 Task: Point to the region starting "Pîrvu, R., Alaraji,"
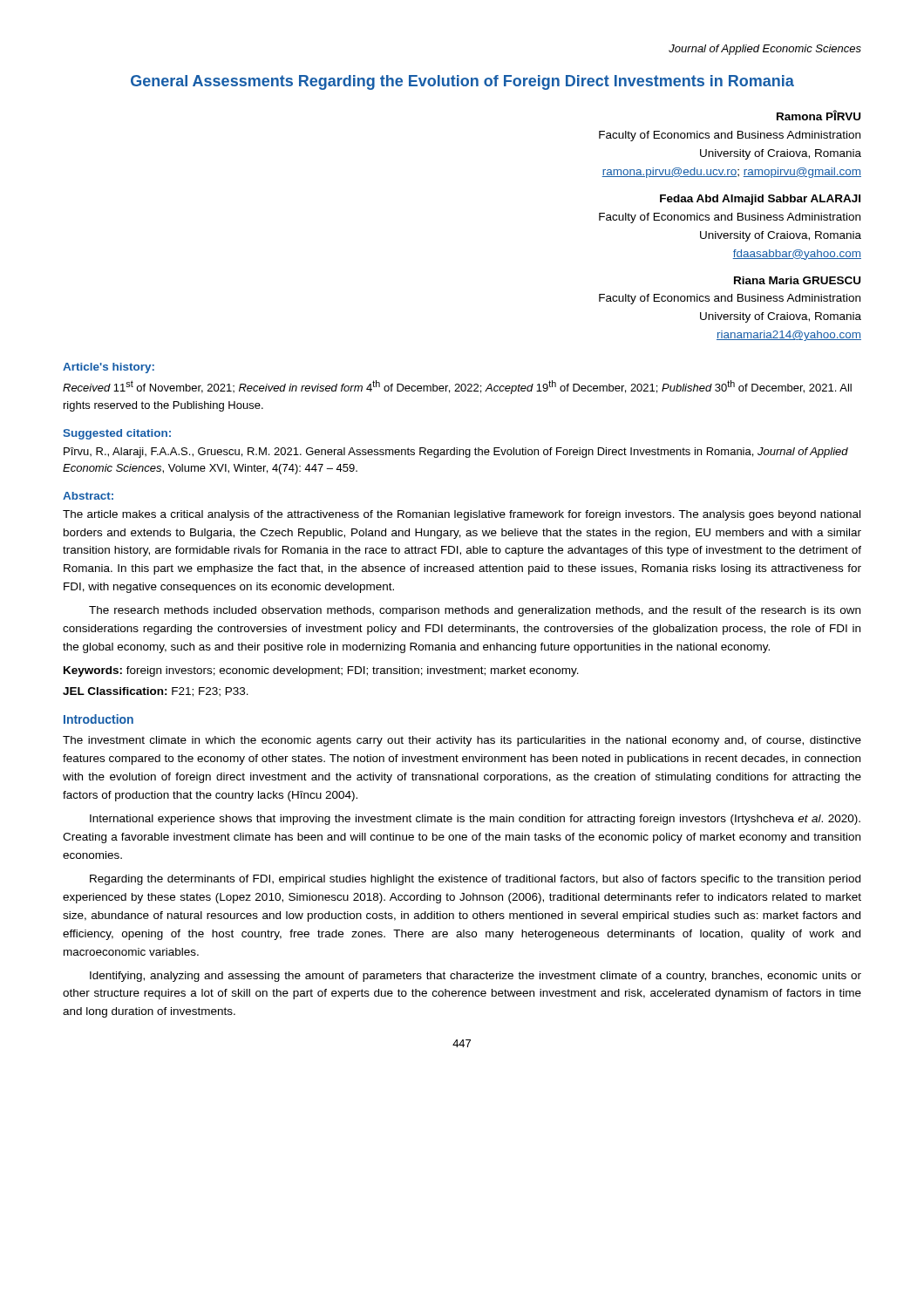[x=455, y=459]
